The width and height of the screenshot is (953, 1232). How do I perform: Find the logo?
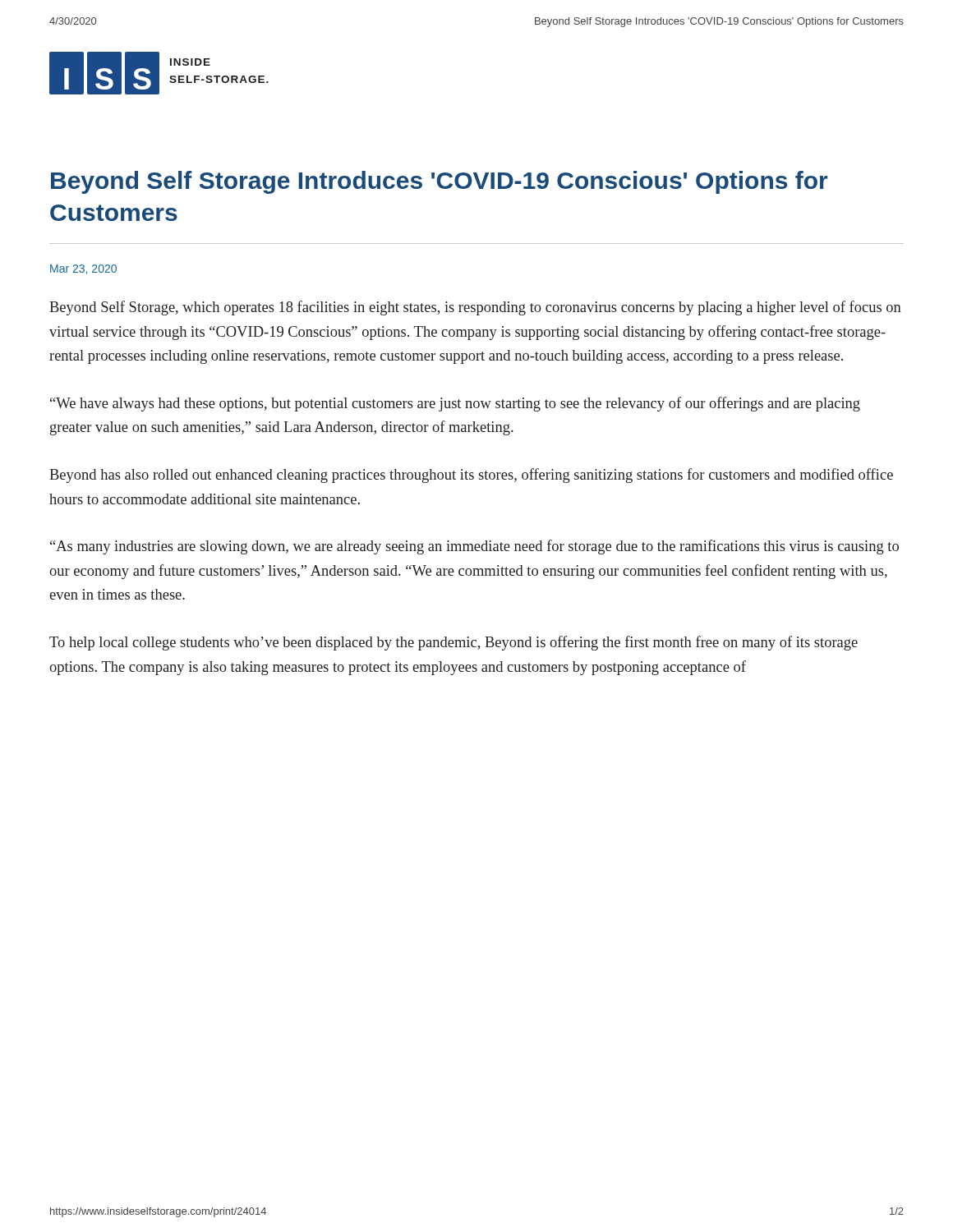[164, 74]
